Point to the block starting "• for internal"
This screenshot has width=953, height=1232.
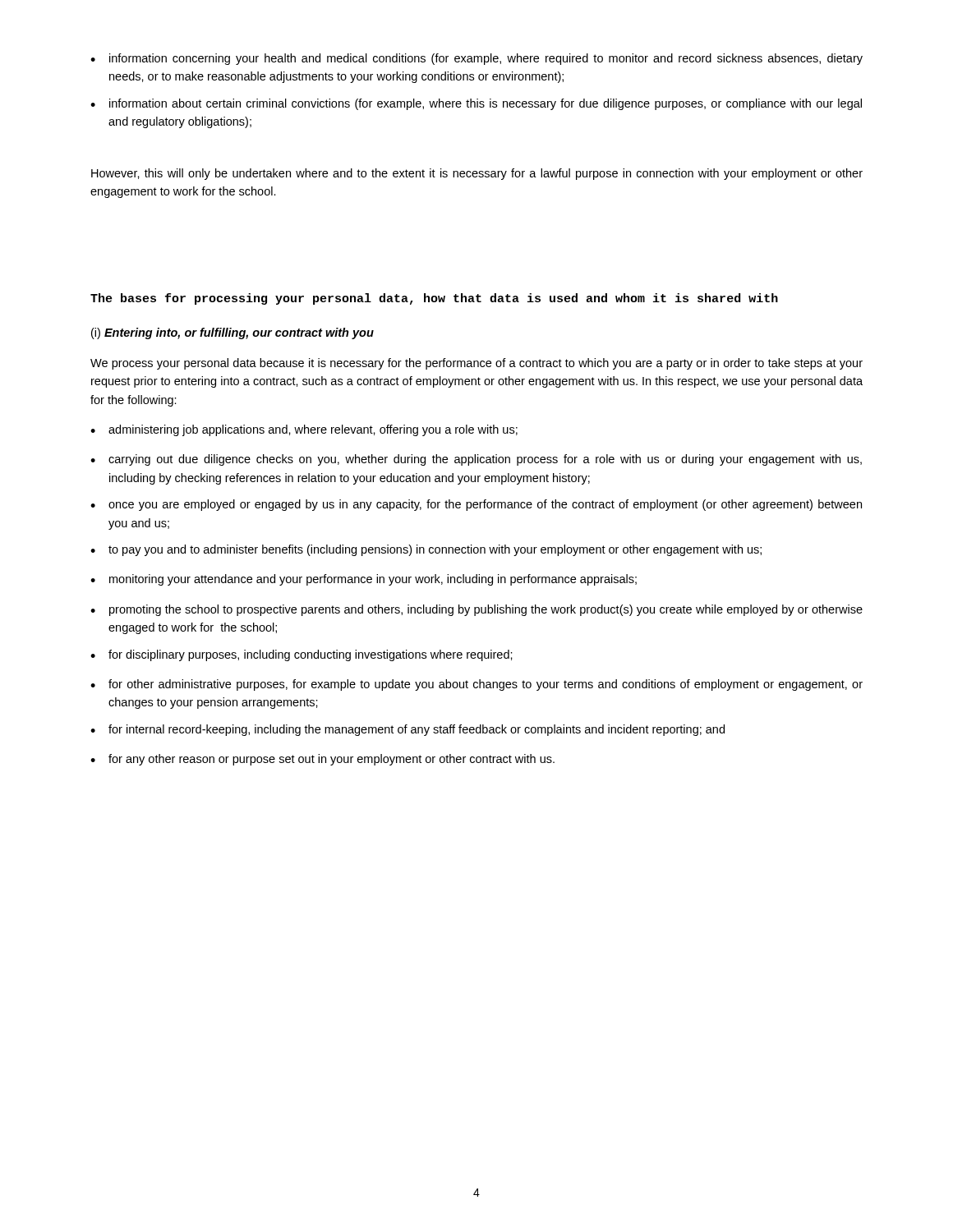tap(476, 731)
